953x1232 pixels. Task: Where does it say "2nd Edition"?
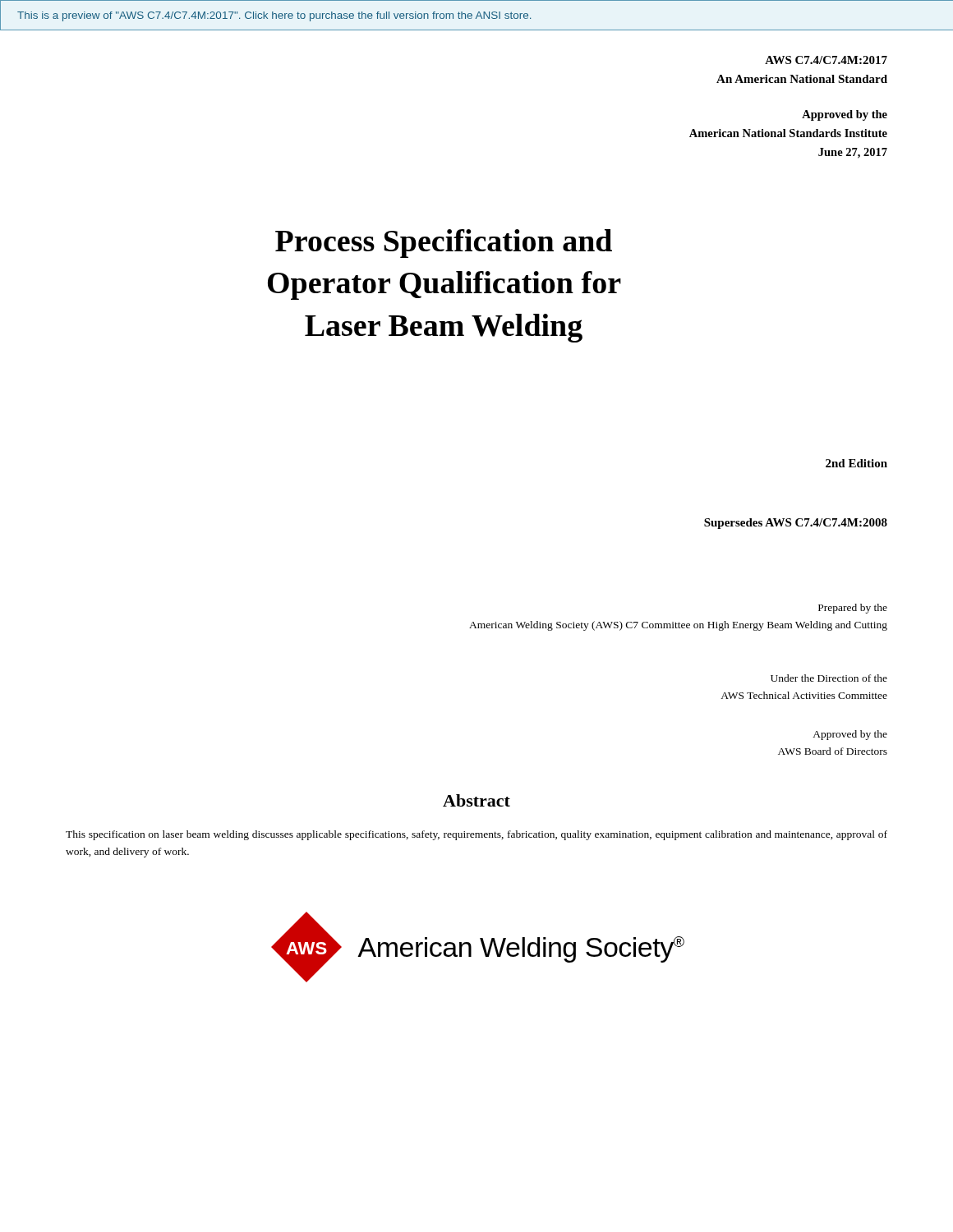tap(856, 463)
